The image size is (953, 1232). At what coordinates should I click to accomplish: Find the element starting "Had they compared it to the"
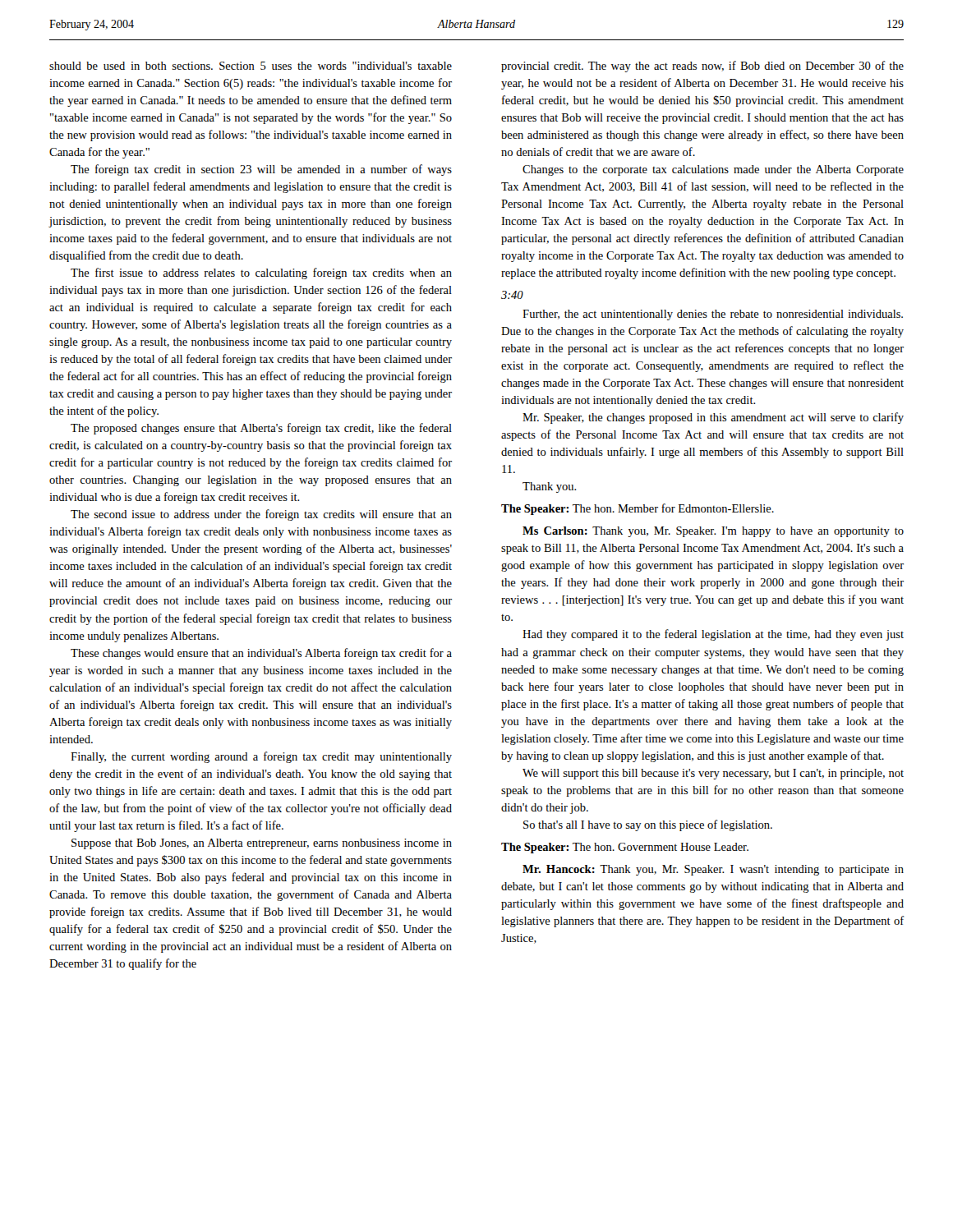(702, 695)
